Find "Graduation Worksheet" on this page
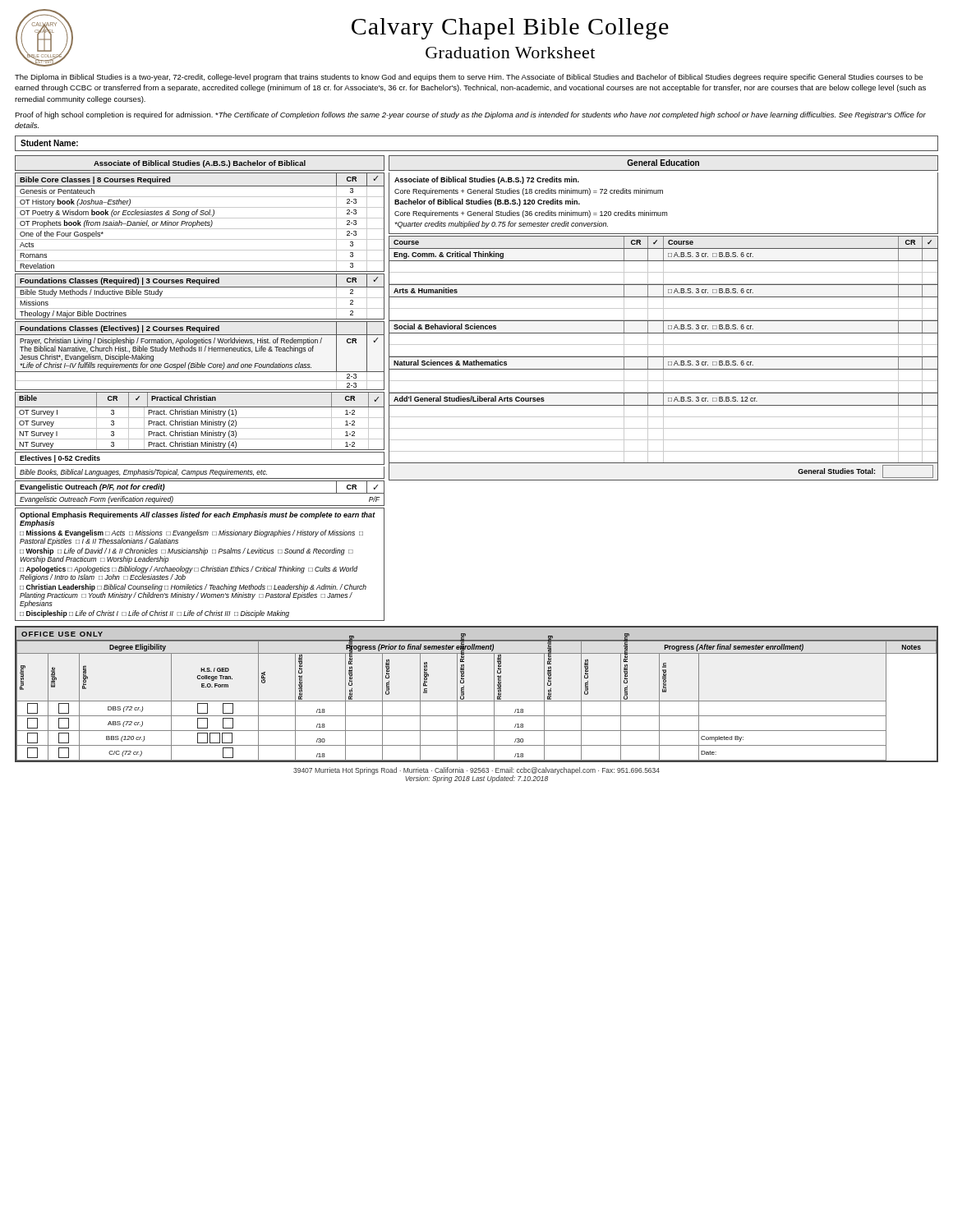 click(510, 52)
